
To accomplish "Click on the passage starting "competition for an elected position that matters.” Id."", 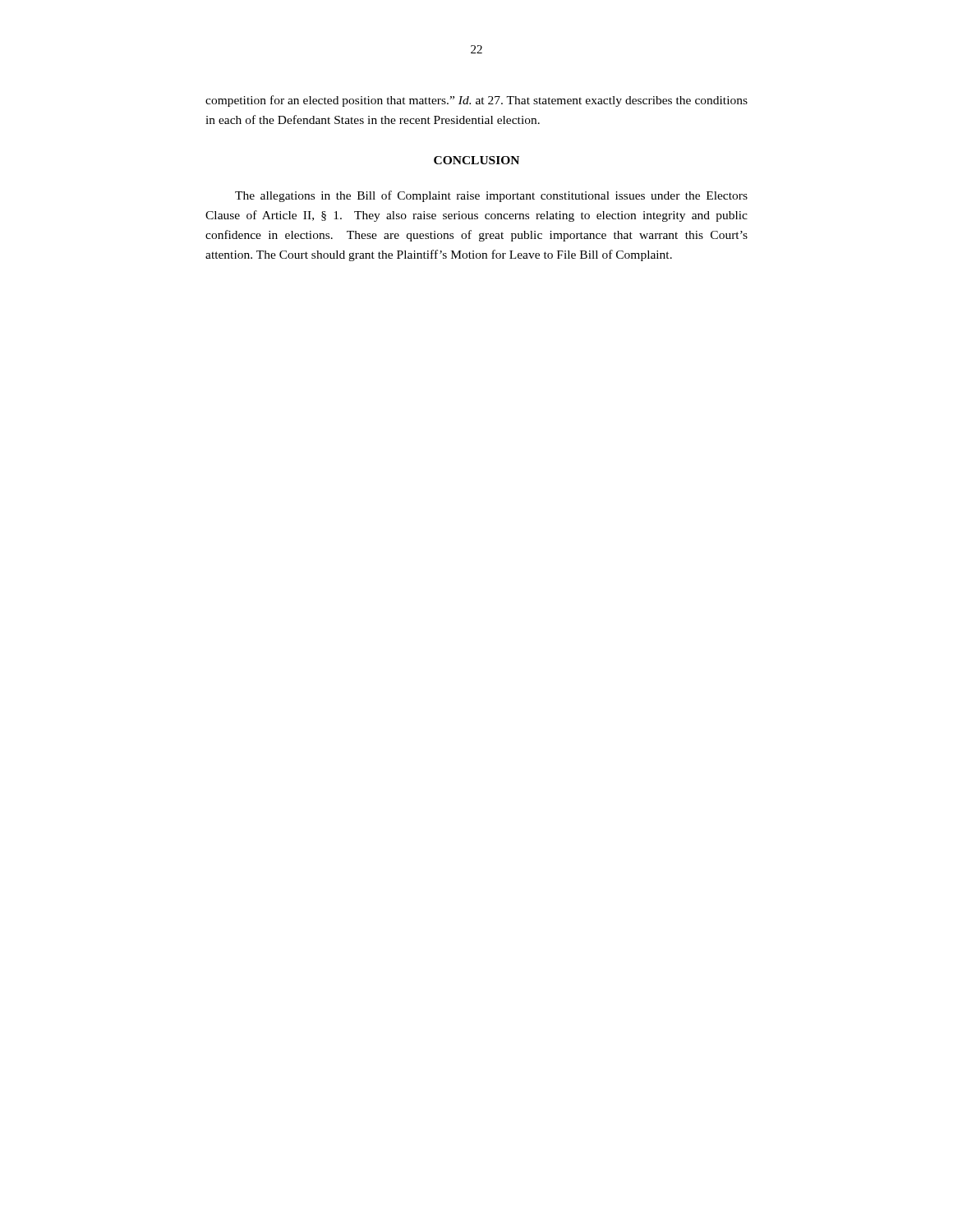I will tap(476, 110).
